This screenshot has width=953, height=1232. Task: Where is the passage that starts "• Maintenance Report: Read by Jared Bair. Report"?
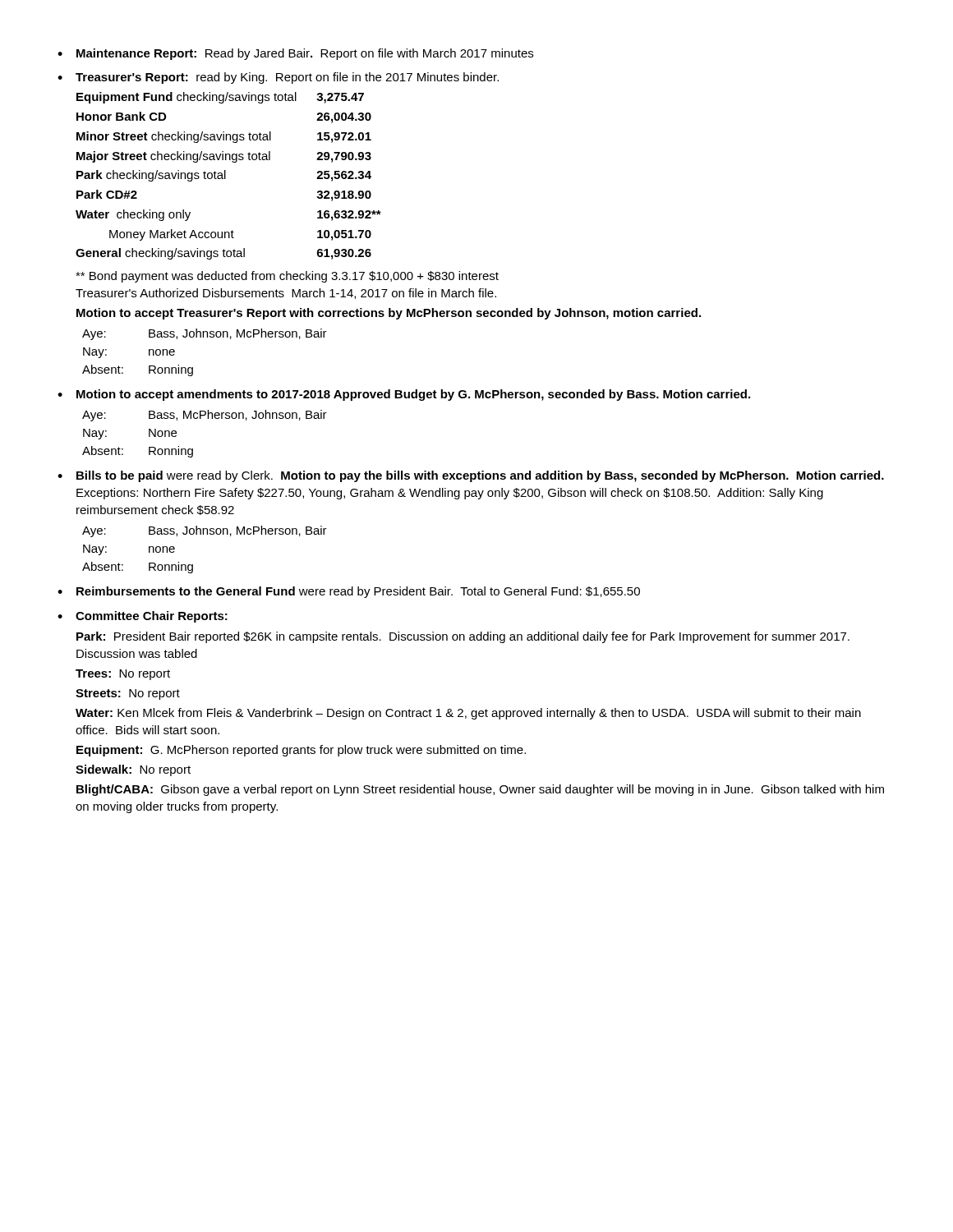tap(476, 54)
